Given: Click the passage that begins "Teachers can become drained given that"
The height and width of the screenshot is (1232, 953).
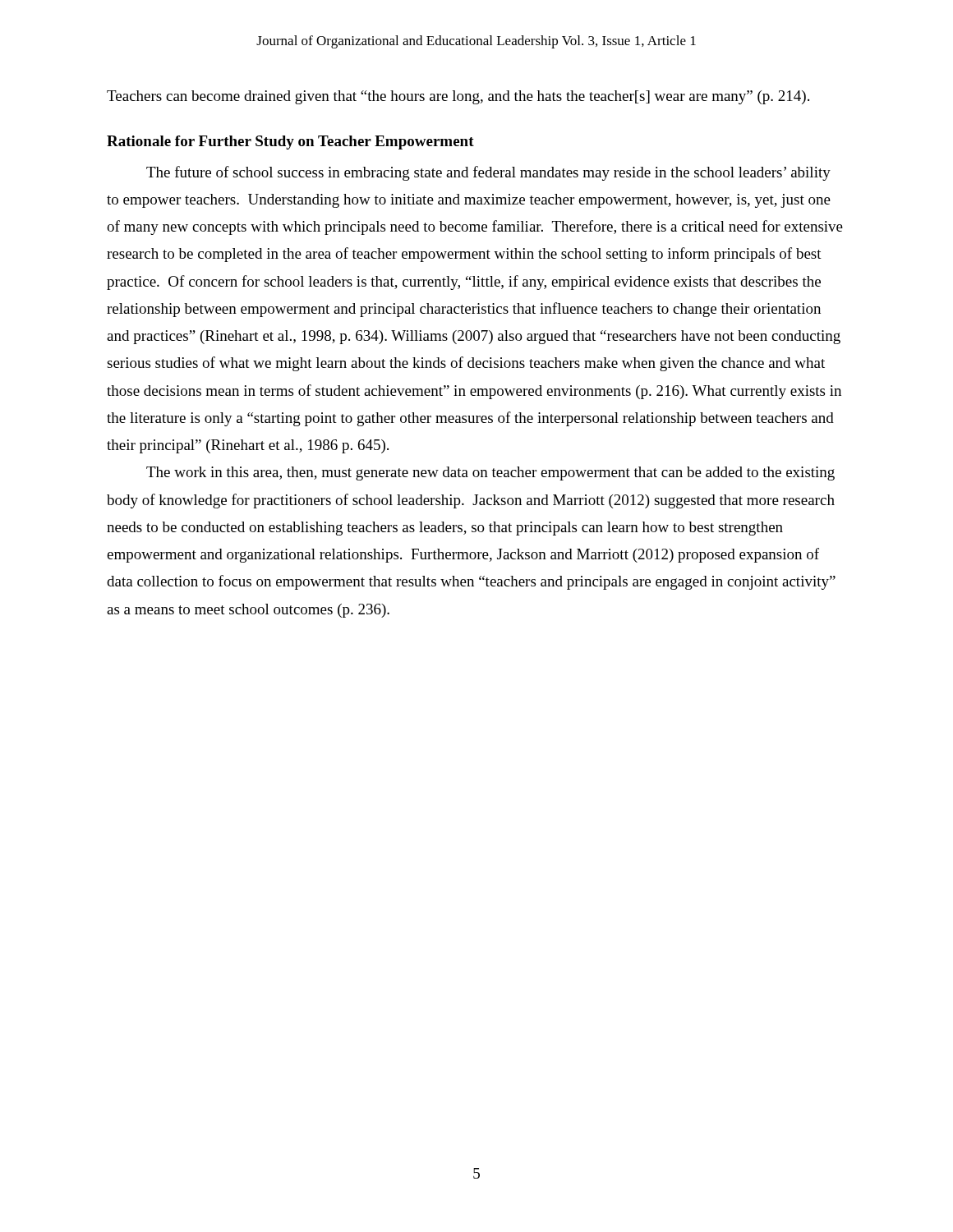Looking at the screenshot, I should pyautogui.click(x=459, y=96).
